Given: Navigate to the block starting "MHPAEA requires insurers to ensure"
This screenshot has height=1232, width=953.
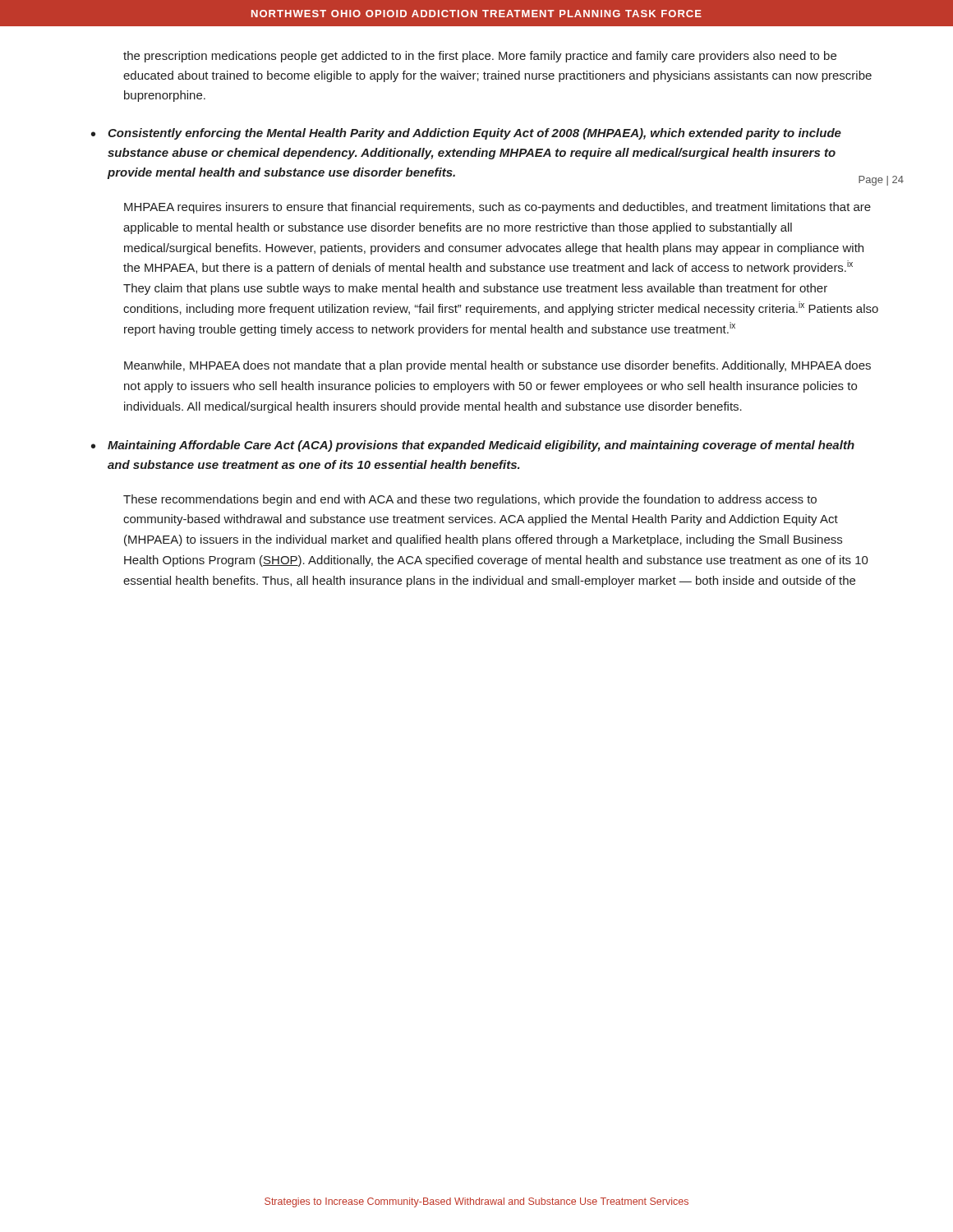Looking at the screenshot, I should pos(501,268).
